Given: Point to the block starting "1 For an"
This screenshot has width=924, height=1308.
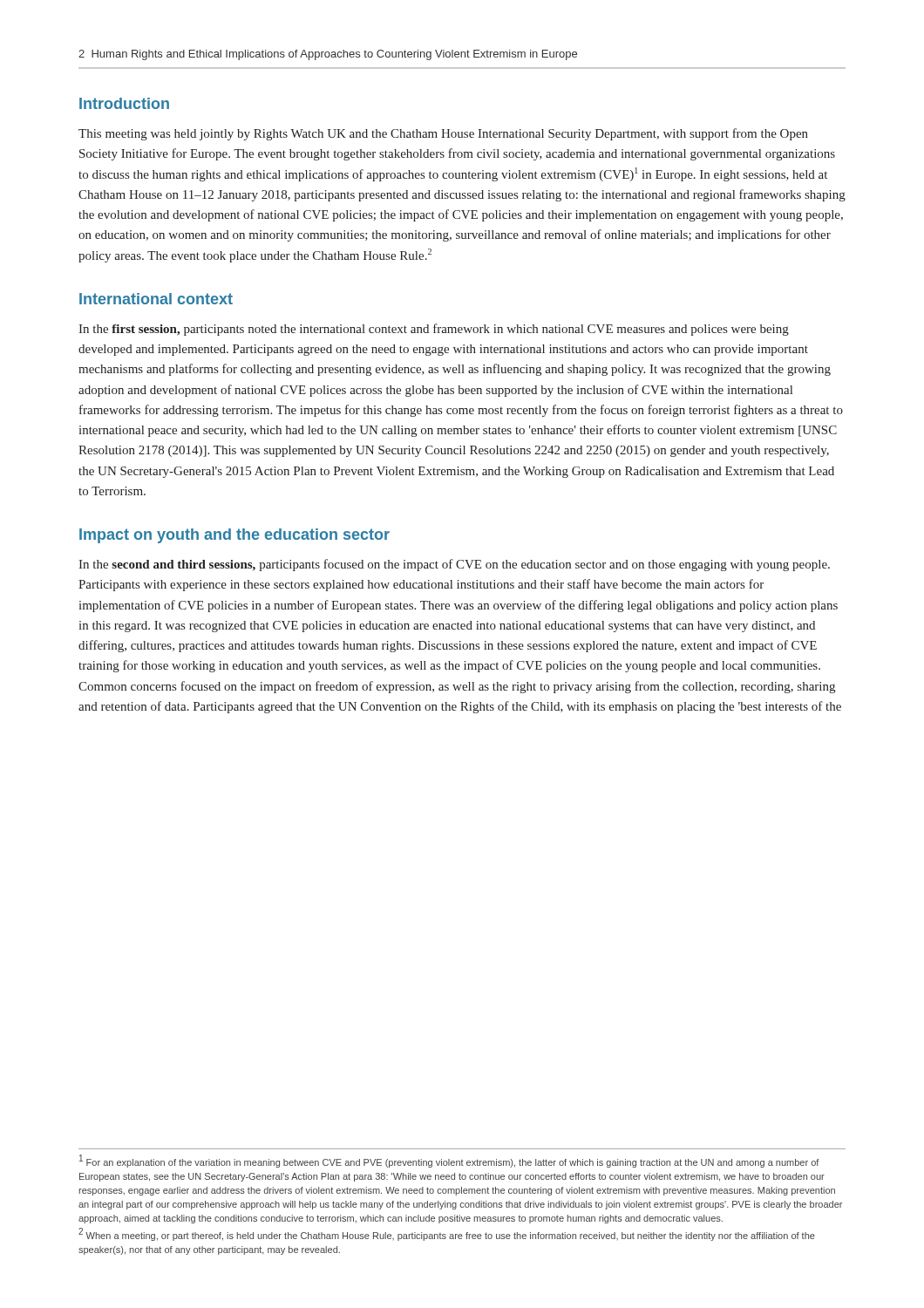Looking at the screenshot, I should click(460, 1190).
